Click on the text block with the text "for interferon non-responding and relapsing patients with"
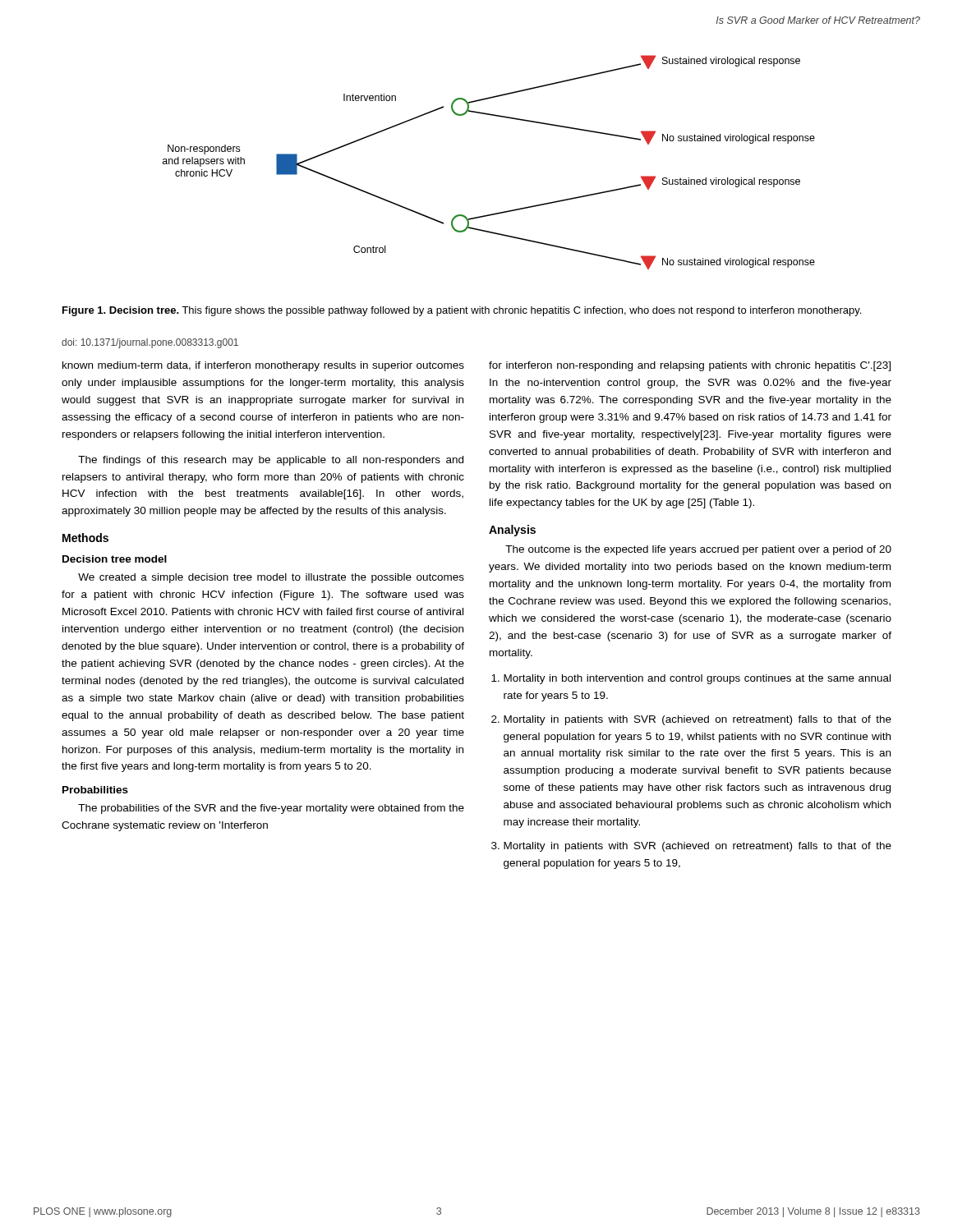The width and height of the screenshot is (953, 1232). pos(690,435)
